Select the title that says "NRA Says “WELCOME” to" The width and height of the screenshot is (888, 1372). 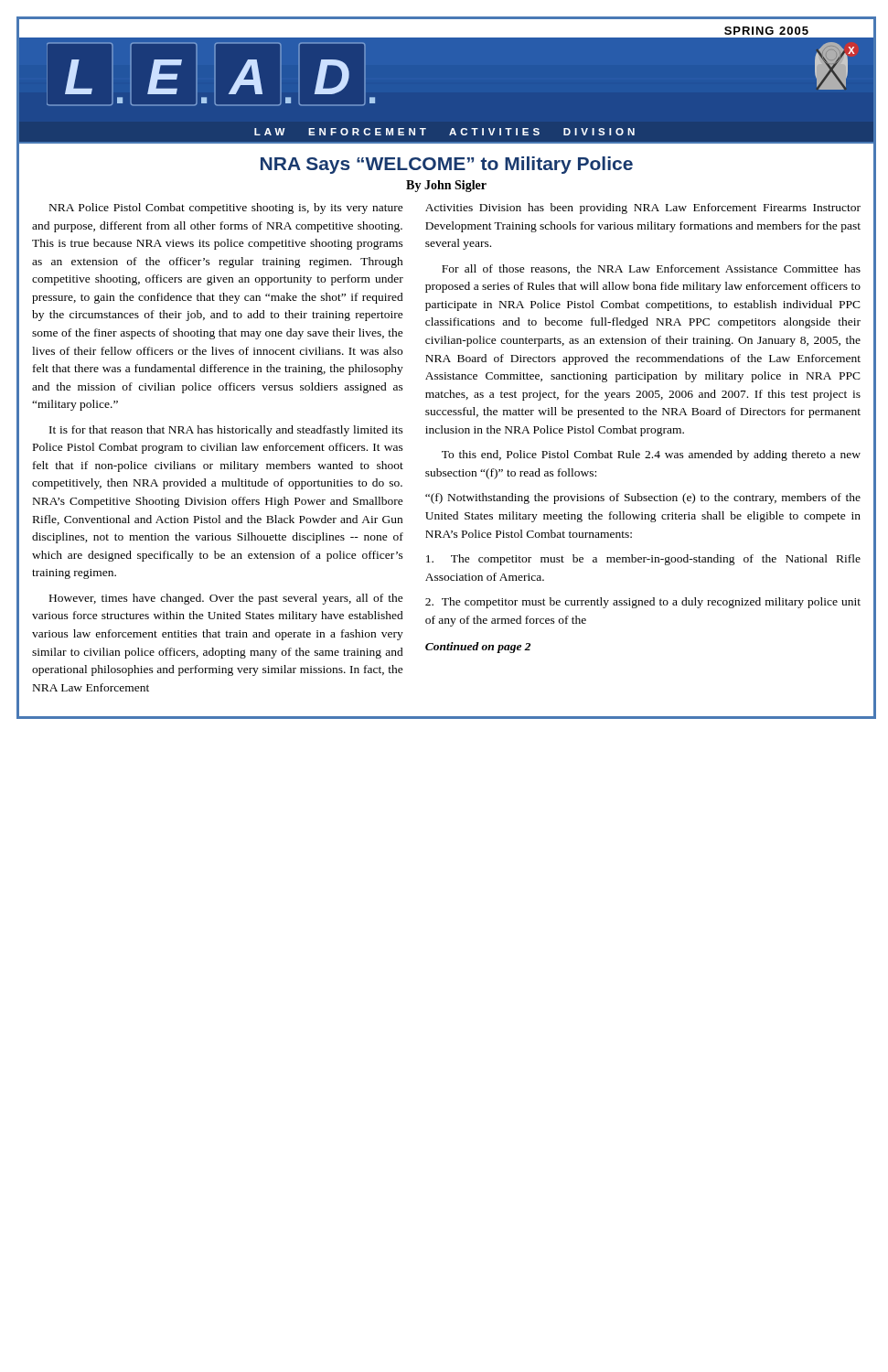446,163
